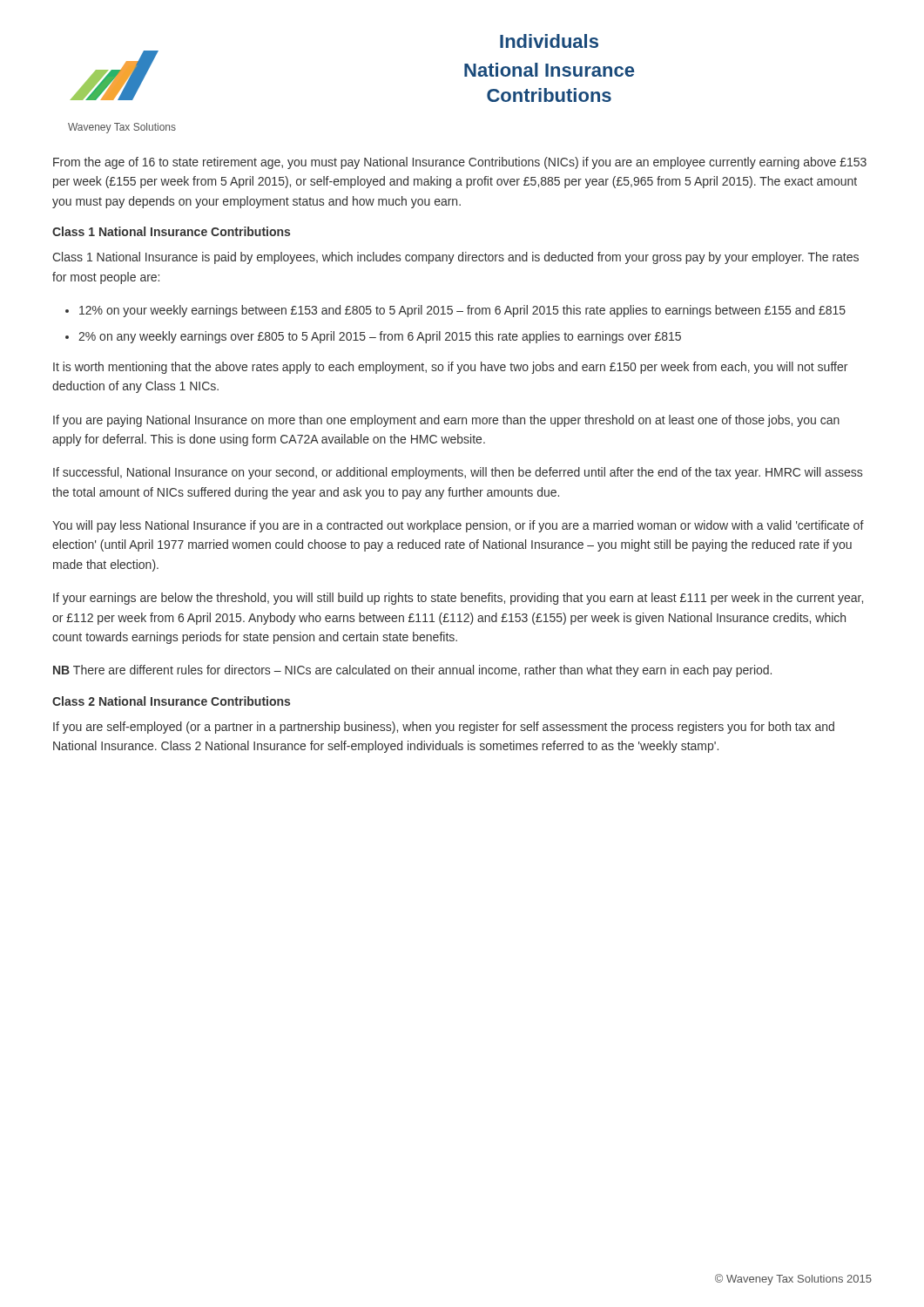This screenshot has width=924, height=1307.
Task: Locate the element starting "National InsuranceContributions"
Action: pyautogui.click(x=549, y=83)
